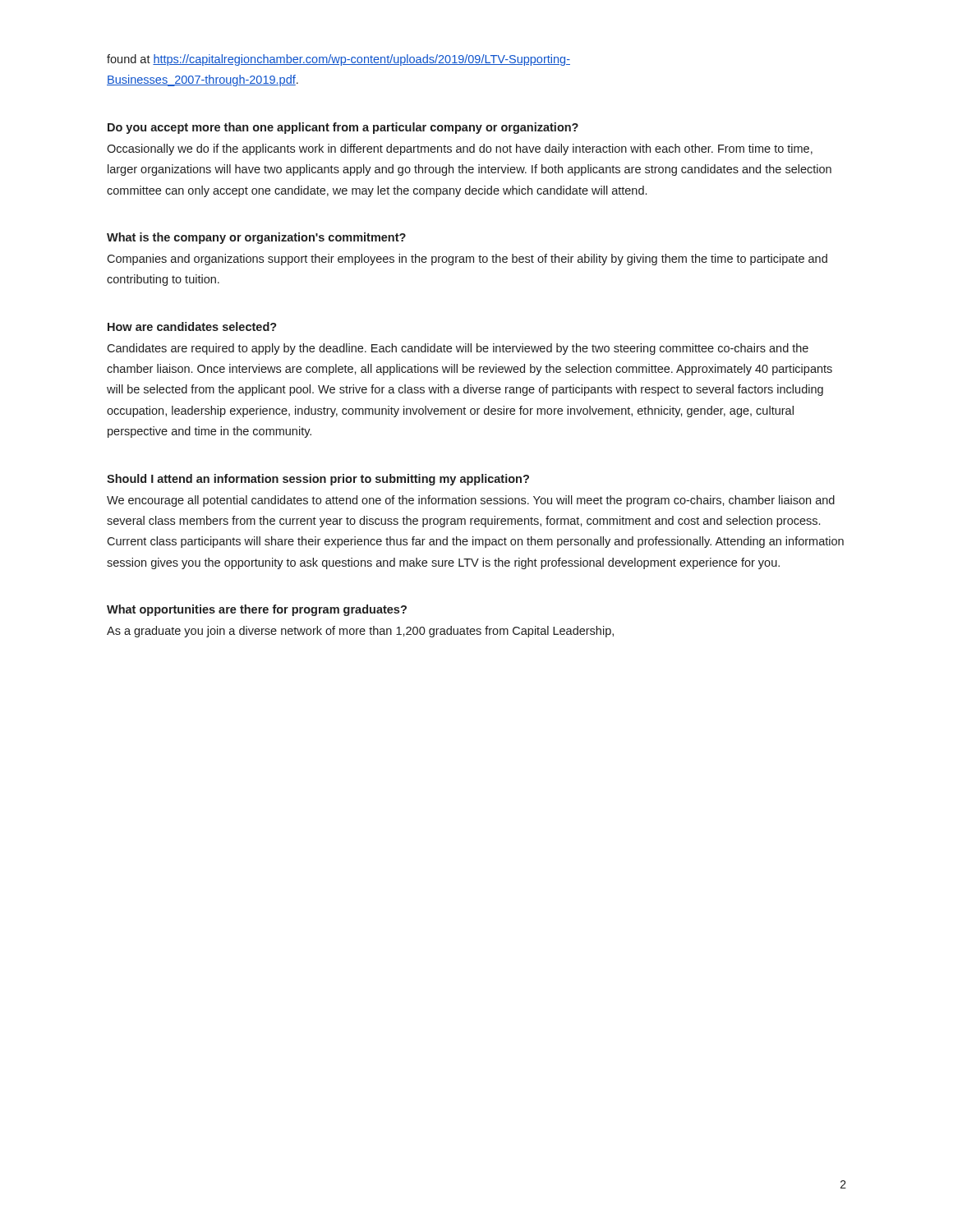The height and width of the screenshot is (1232, 953).
Task: Point to the block beginning "Companies and organizations support their employees in the"
Action: [x=476, y=270]
